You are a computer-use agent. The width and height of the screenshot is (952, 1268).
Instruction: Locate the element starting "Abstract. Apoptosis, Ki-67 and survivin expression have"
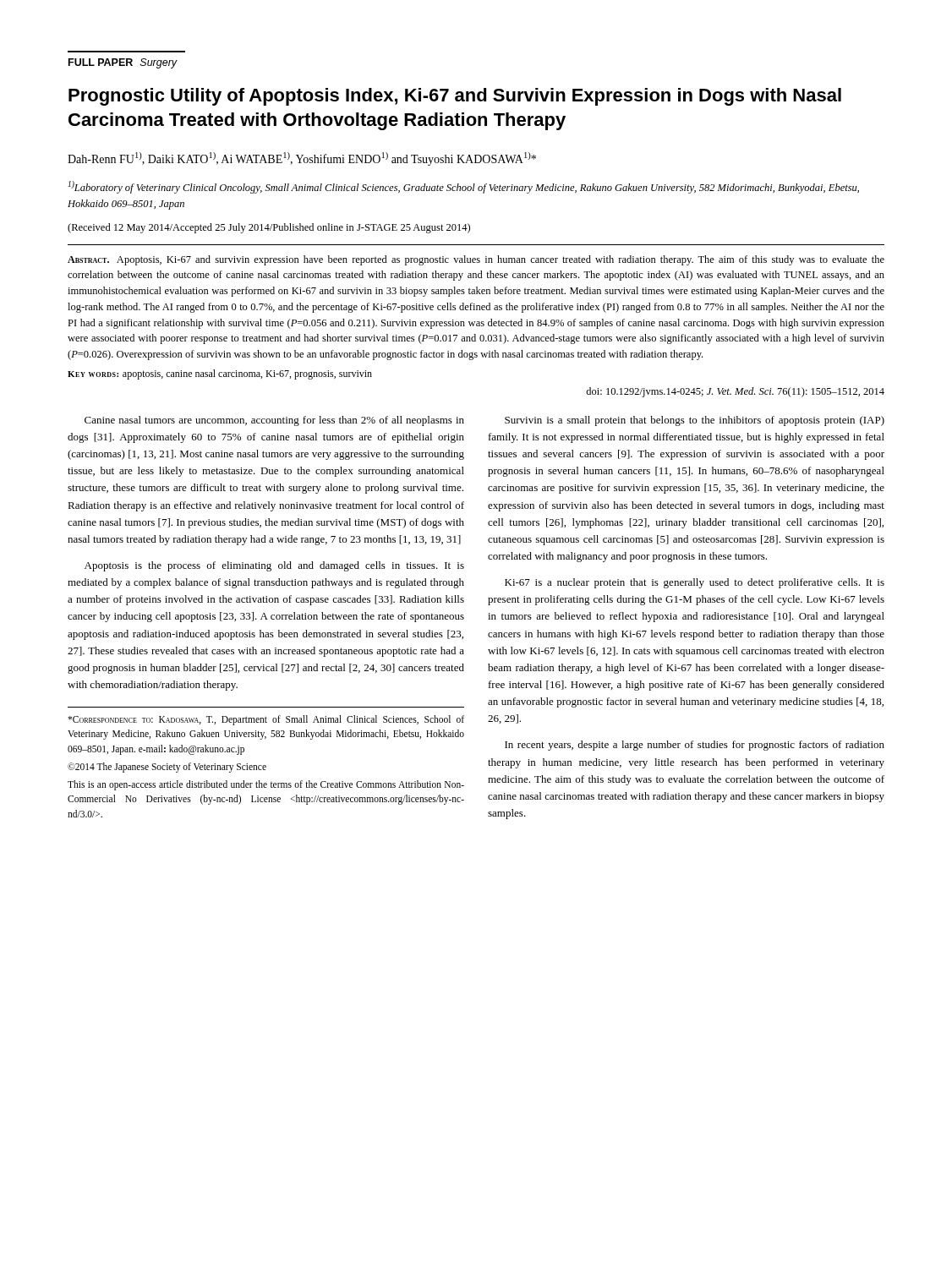[476, 307]
